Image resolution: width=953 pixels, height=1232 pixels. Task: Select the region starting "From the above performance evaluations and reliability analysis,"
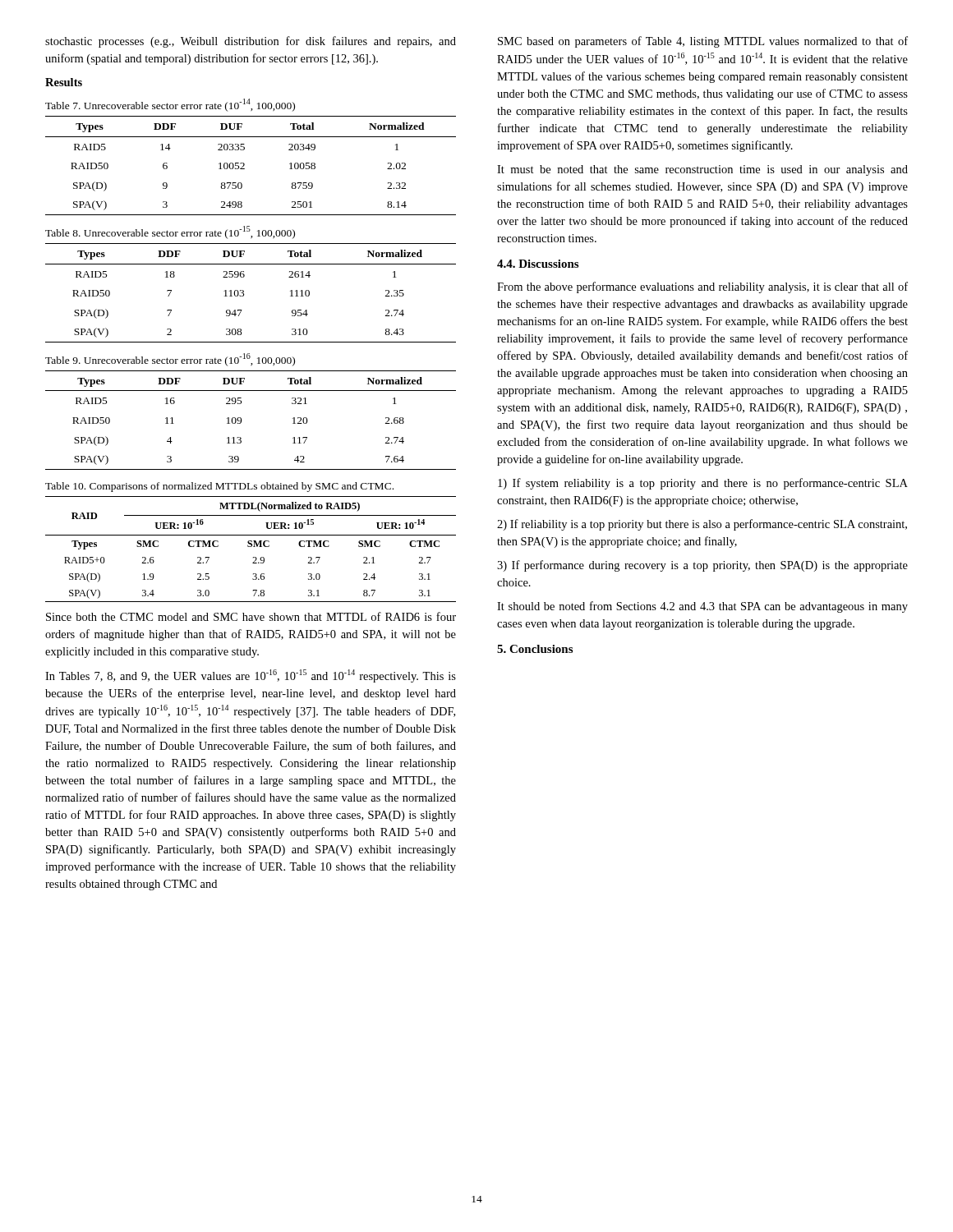tap(702, 373)
